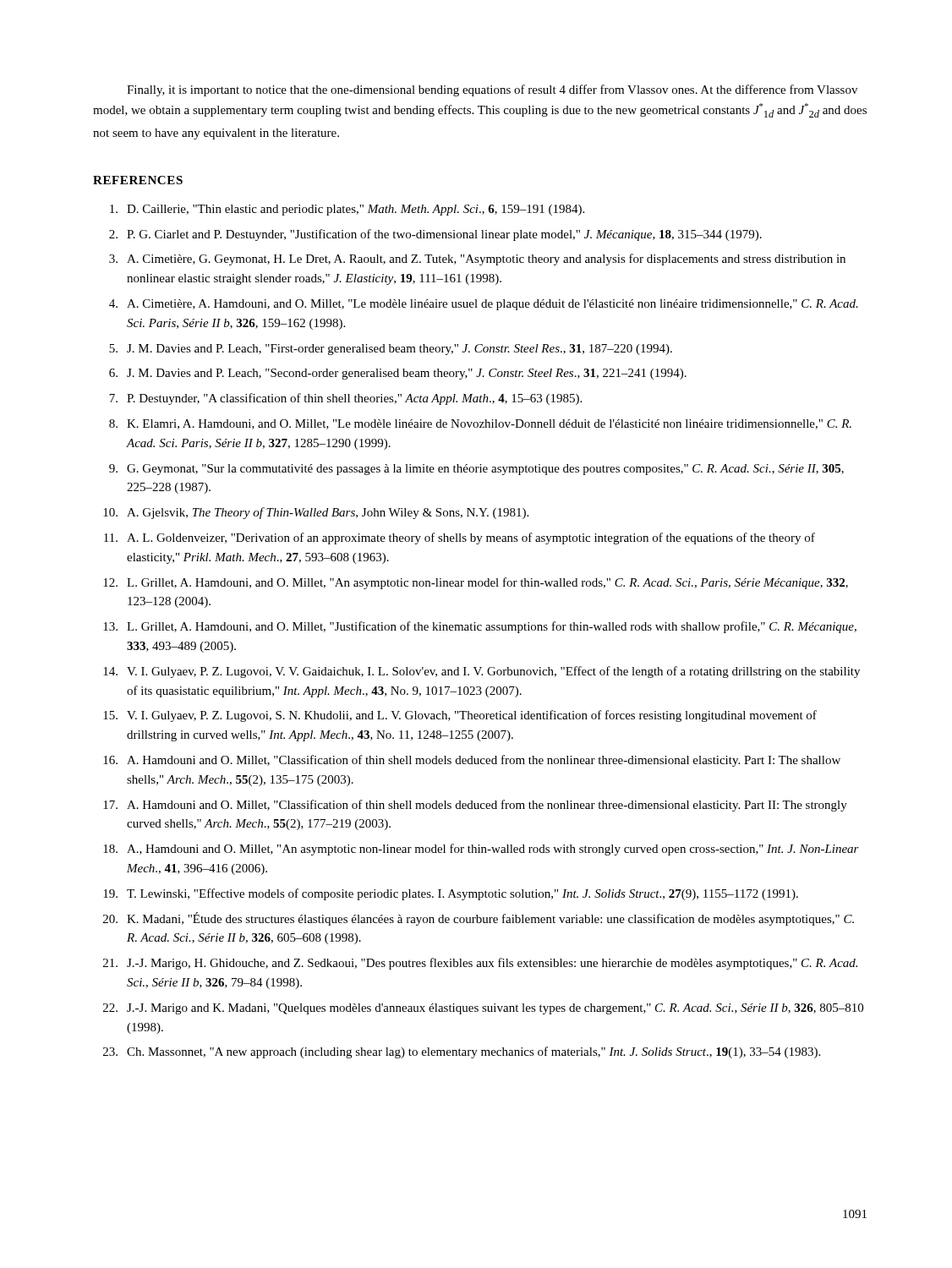
Task: Where is the passage that starts "13. L. Grillet, A."?
Action: tap(480, 637)
